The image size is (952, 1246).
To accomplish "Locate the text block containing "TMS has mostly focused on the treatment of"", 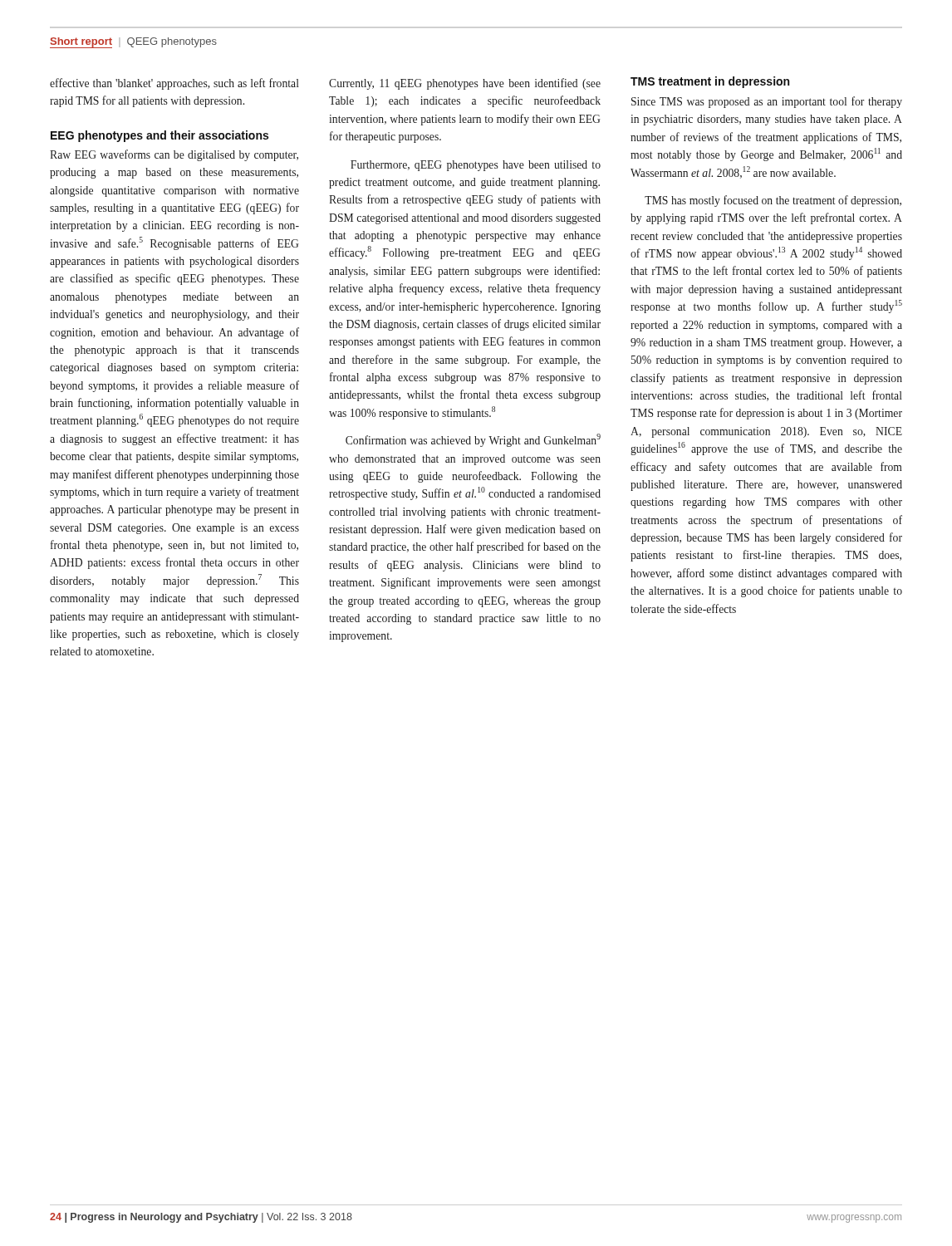I will 766,405.
